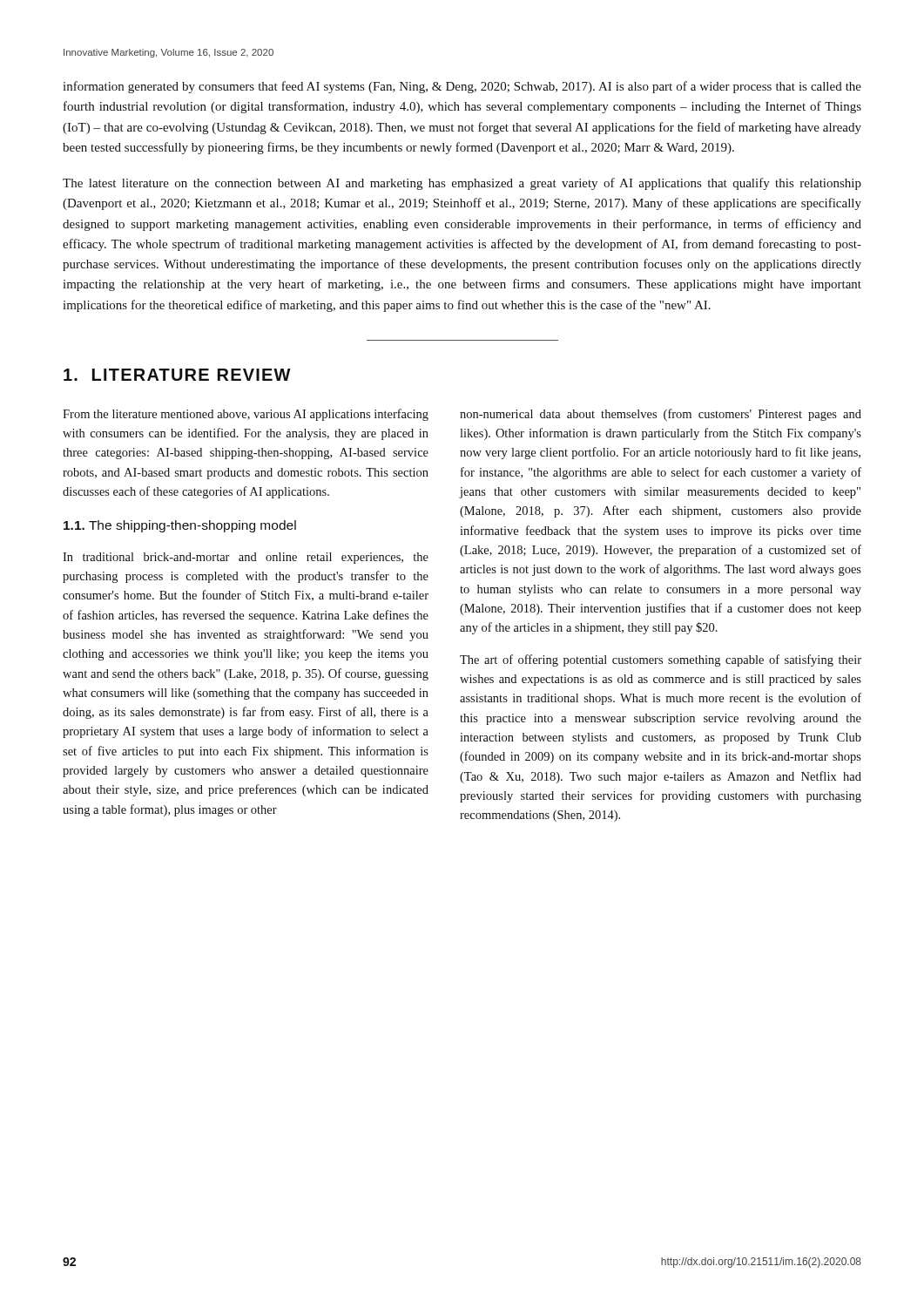The image size is (924, 1307).
Task: Navigate to the element starting "information generated by consumers that feed"
Action: [462, 117]
